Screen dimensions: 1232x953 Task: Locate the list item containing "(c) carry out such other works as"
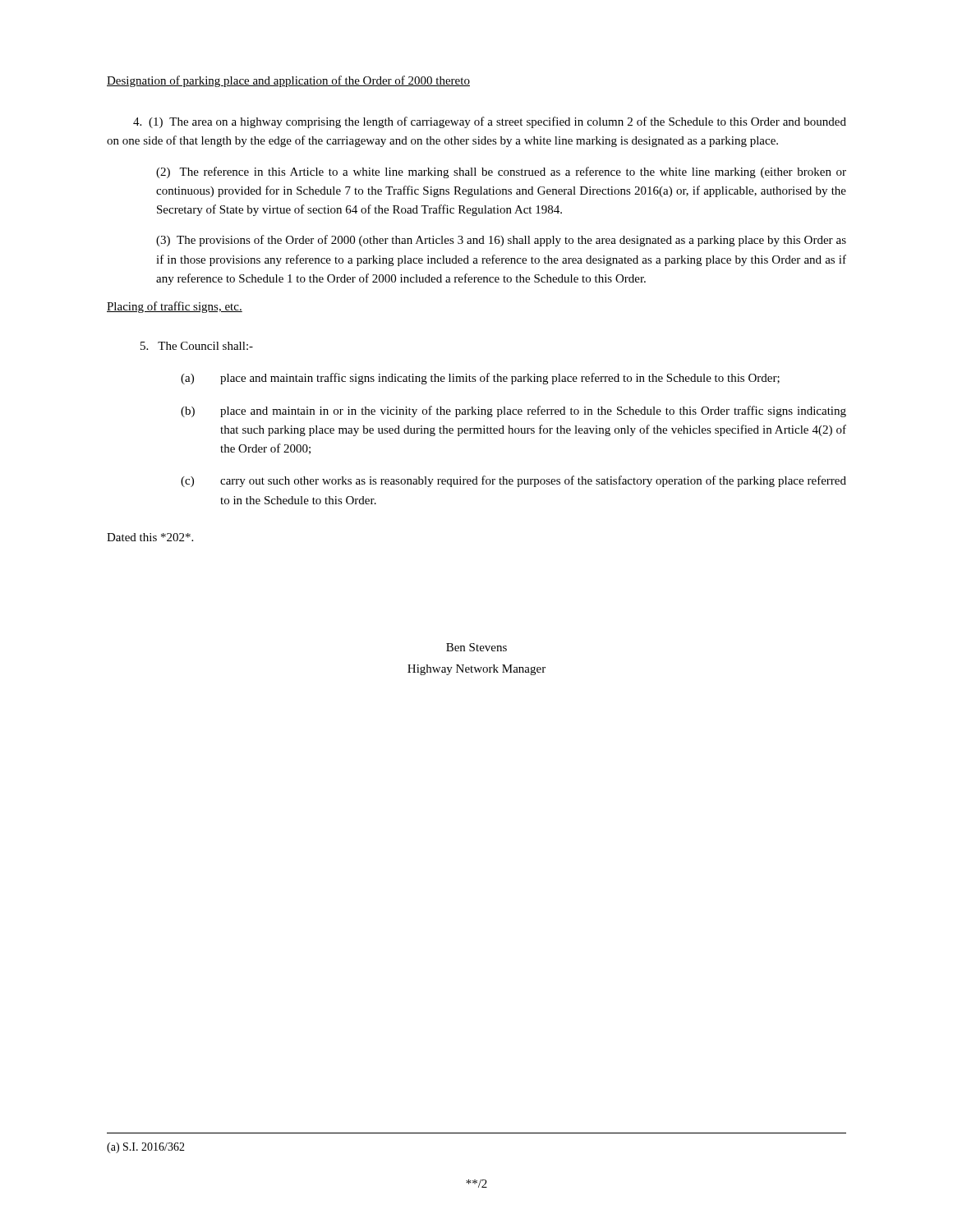(513, 491)
